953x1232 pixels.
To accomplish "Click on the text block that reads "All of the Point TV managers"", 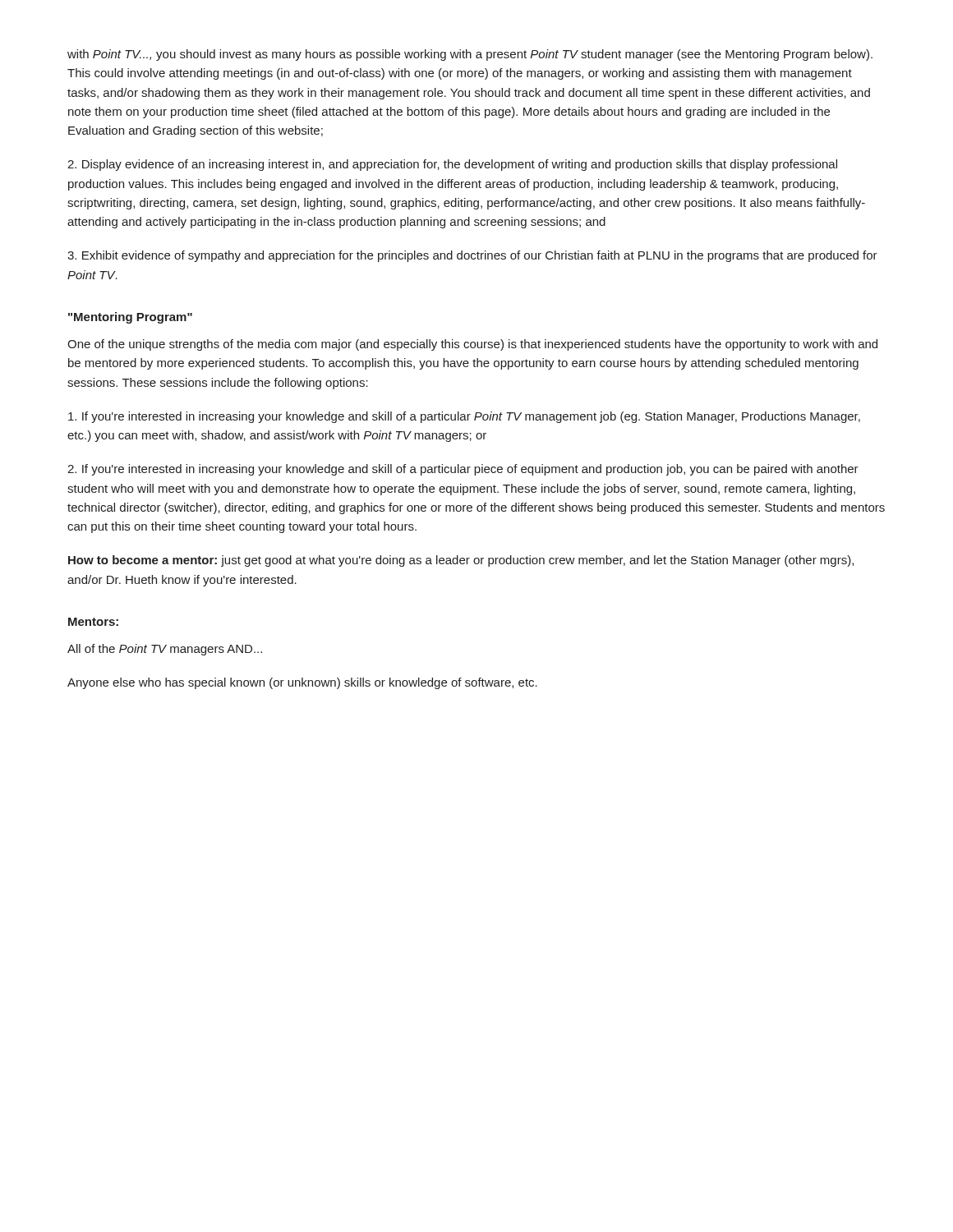I will pos(165,648).
